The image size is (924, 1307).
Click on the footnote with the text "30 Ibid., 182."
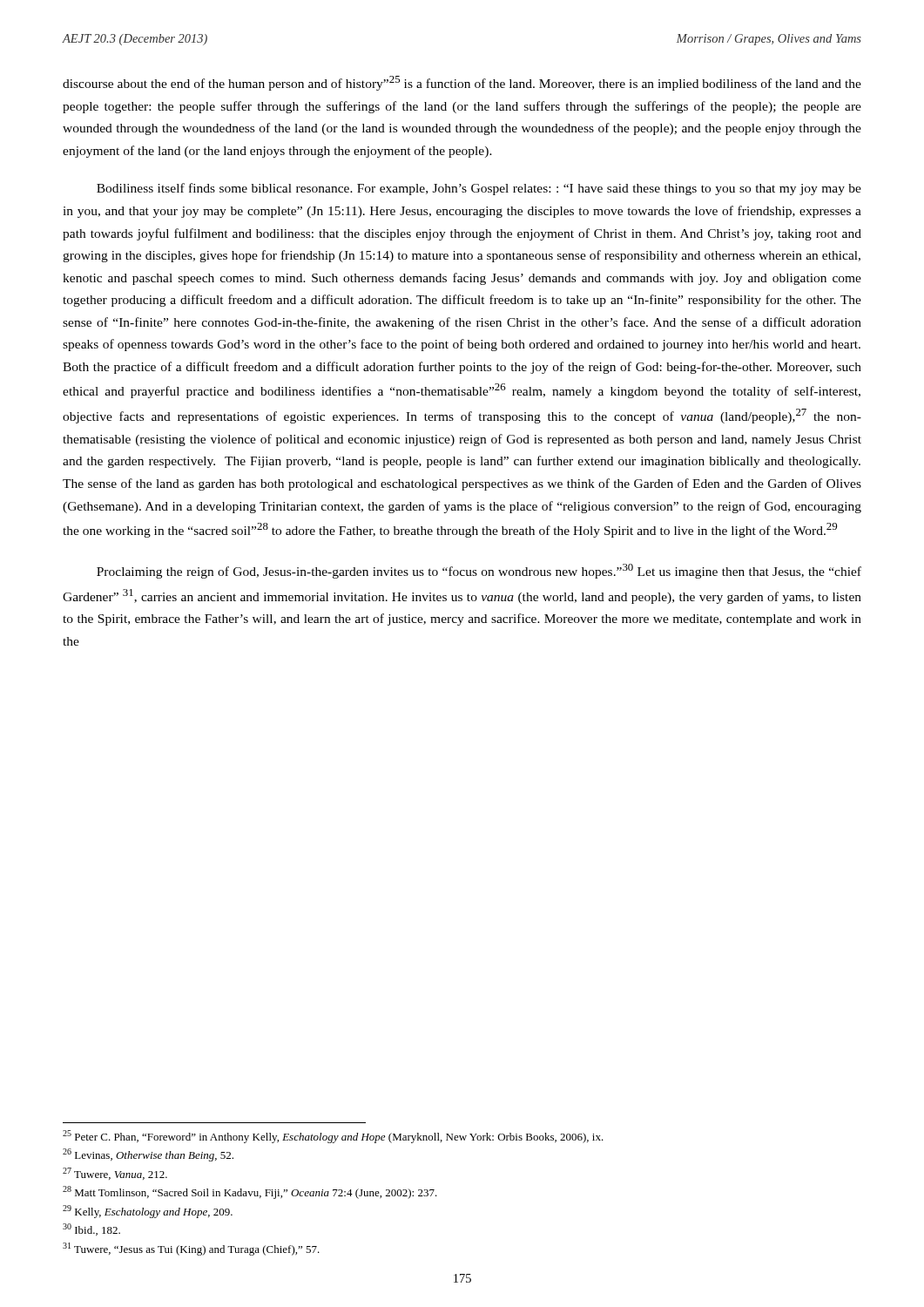tap(92, 1229)
